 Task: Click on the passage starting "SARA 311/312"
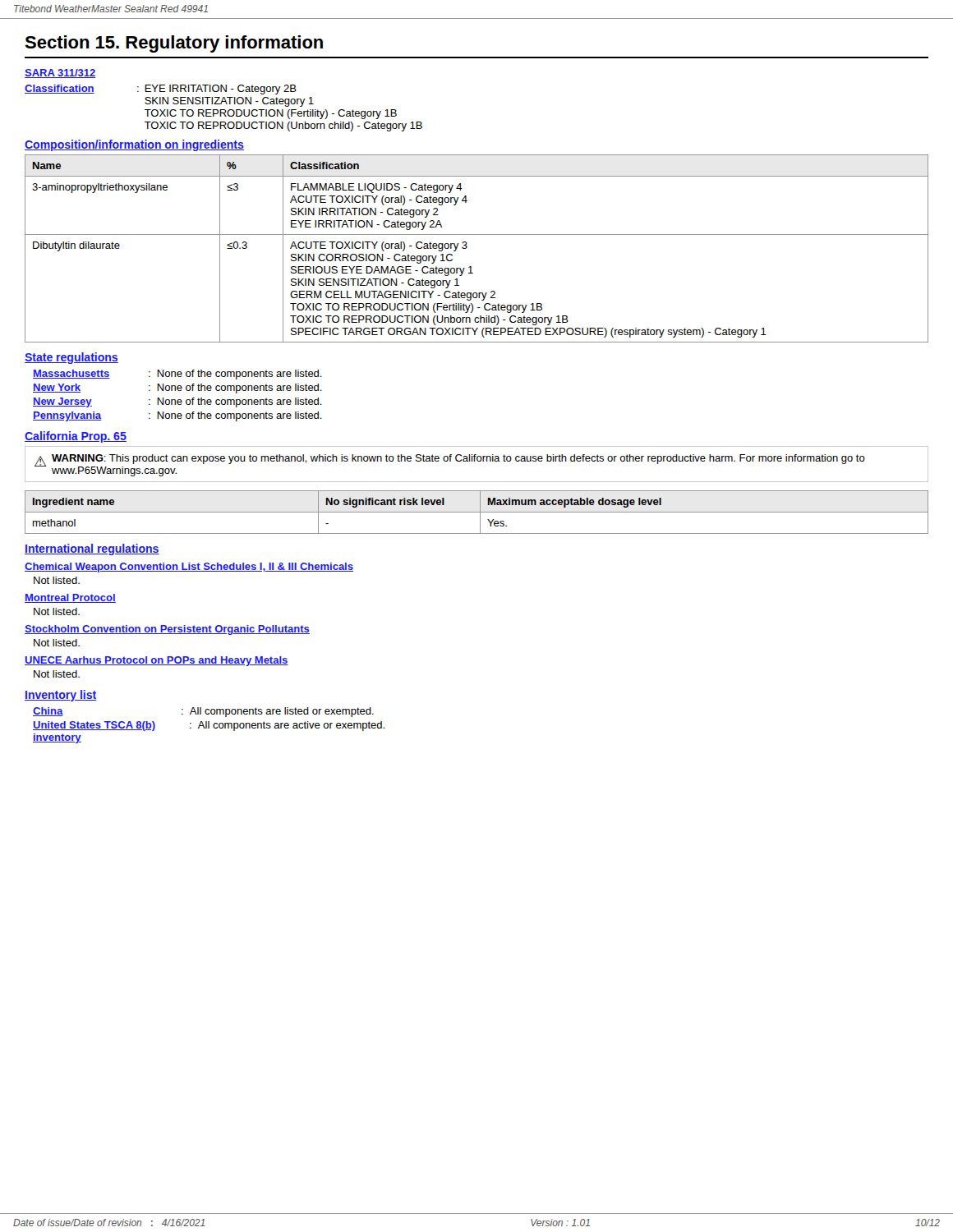60,73
